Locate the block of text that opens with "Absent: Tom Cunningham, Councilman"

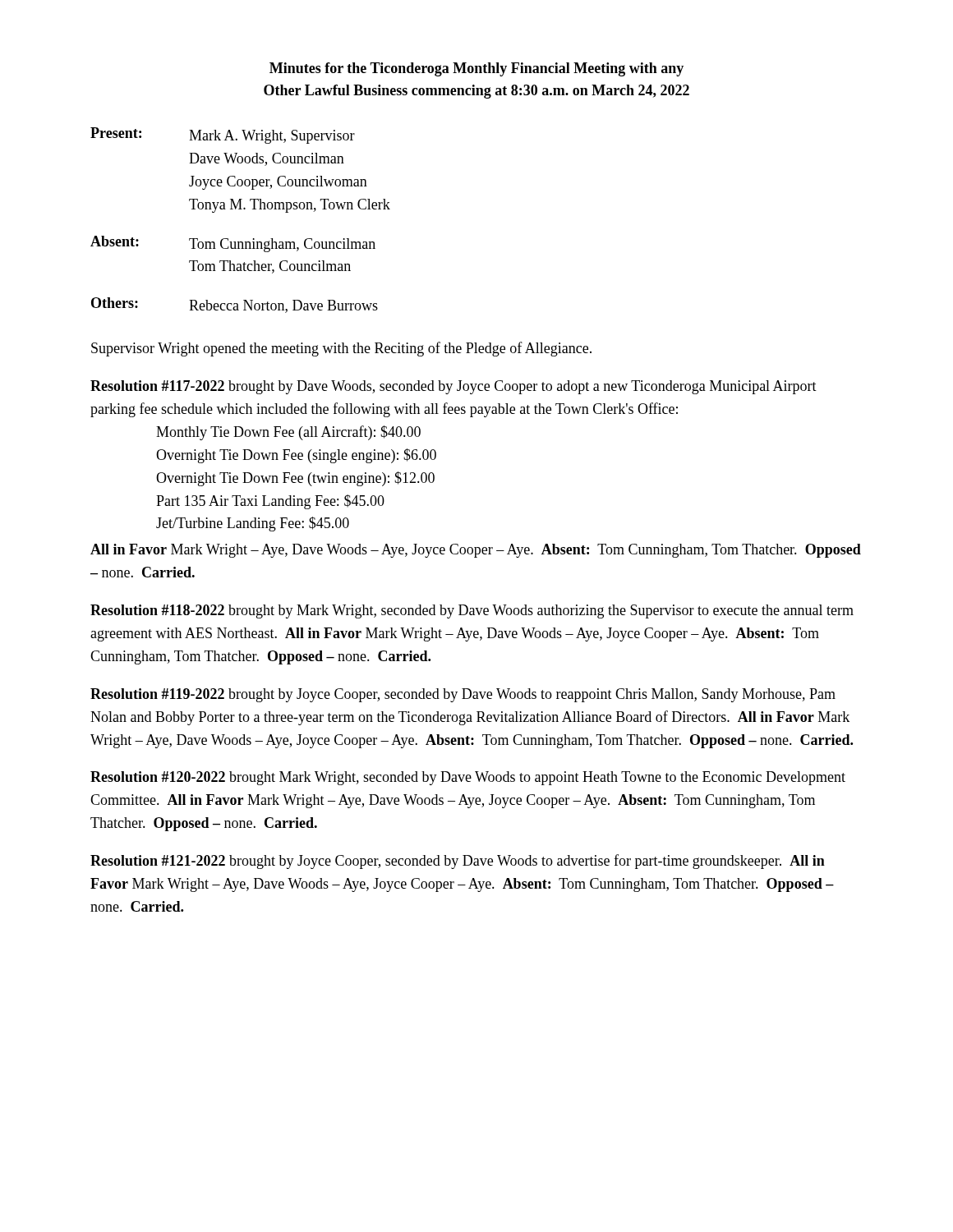click(233, 256)
